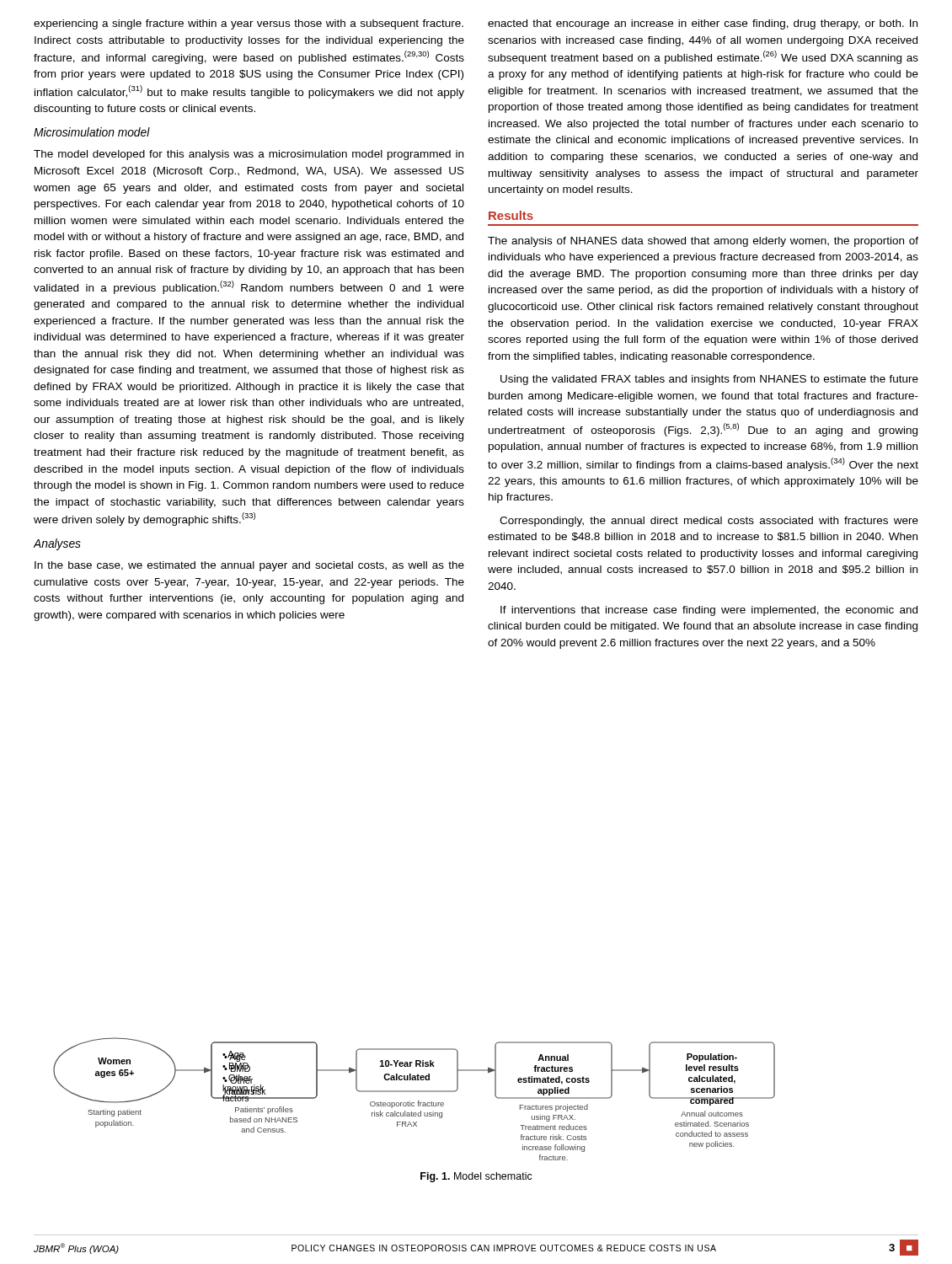
Task: Locate the flowchart
Action: (476, 1085)
